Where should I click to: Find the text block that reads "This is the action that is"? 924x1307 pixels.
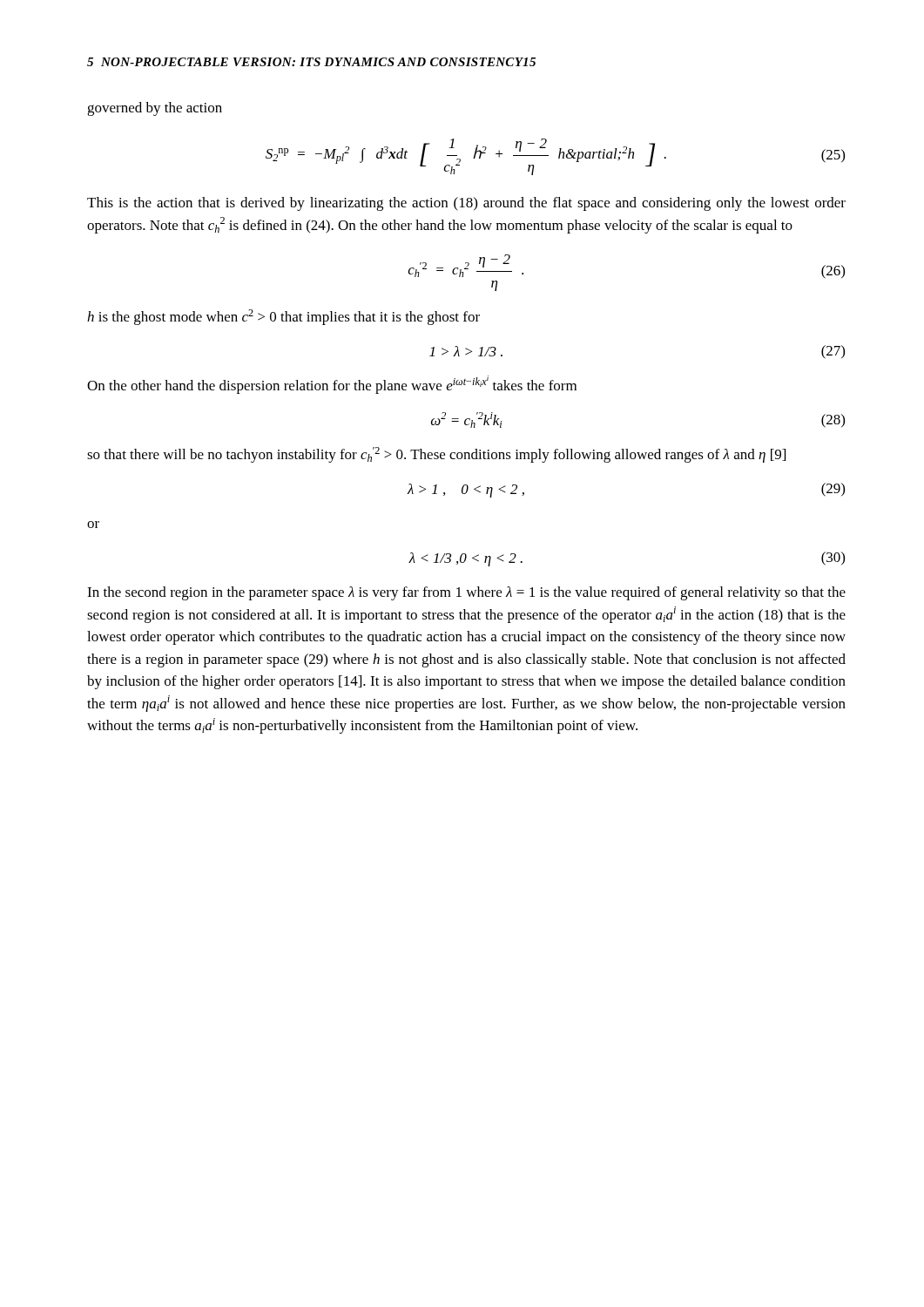click(466, 215)
